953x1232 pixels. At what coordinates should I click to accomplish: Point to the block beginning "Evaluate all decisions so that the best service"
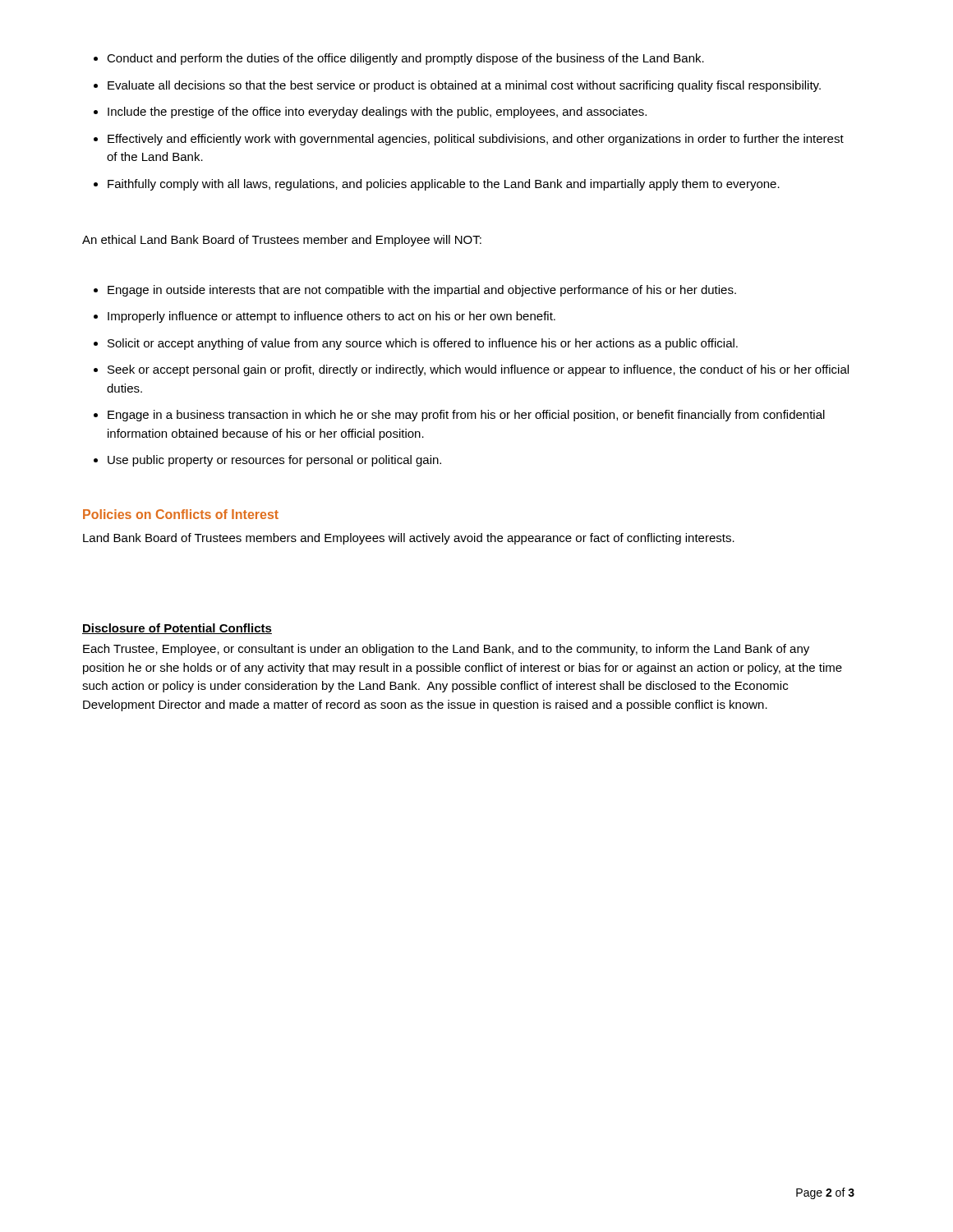pos(464,85)
